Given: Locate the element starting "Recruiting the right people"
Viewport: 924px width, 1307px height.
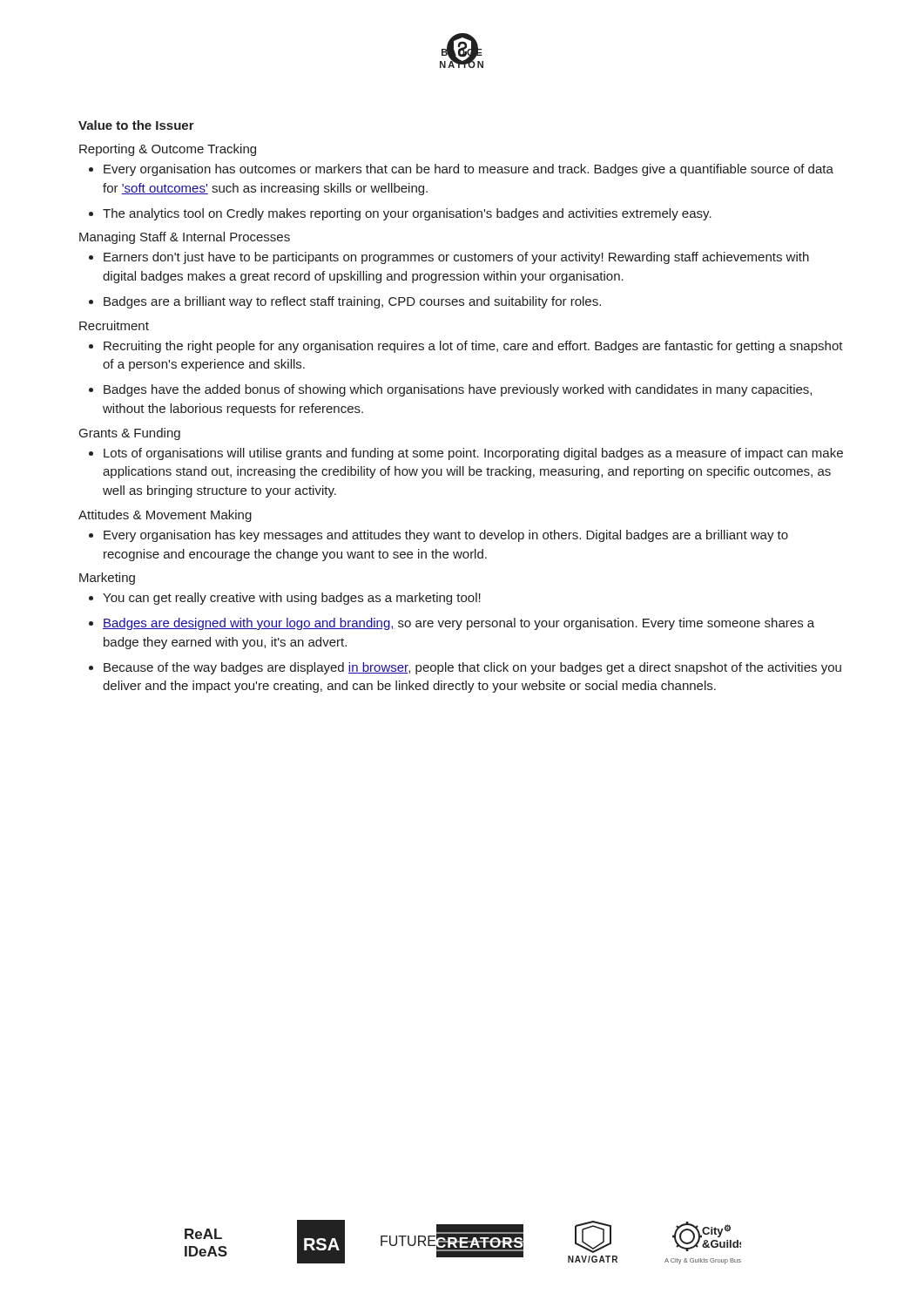Looking at the screenshot, I should 462,377.
